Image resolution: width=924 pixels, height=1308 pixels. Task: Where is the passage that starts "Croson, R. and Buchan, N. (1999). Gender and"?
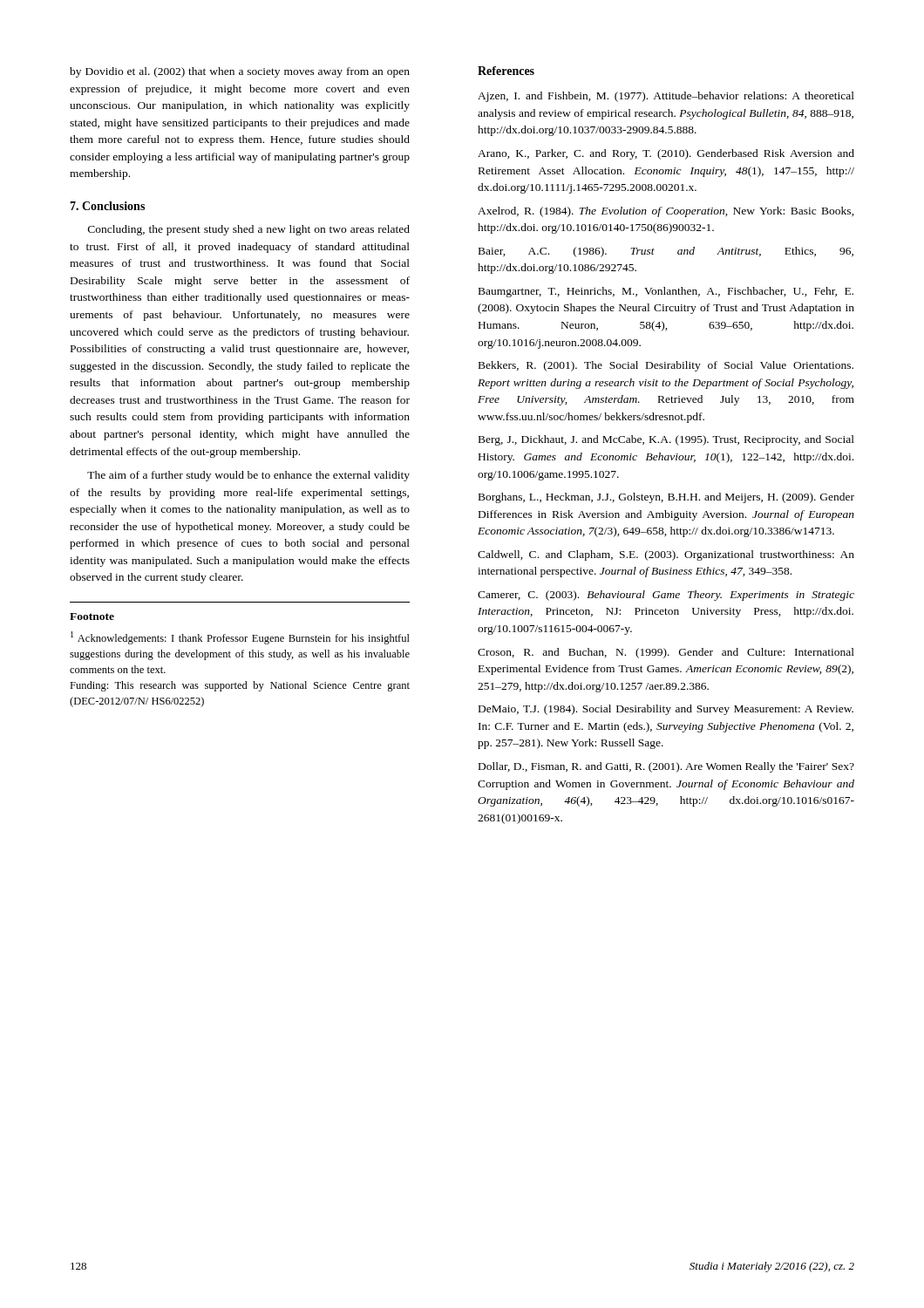[x=666, y=669]
